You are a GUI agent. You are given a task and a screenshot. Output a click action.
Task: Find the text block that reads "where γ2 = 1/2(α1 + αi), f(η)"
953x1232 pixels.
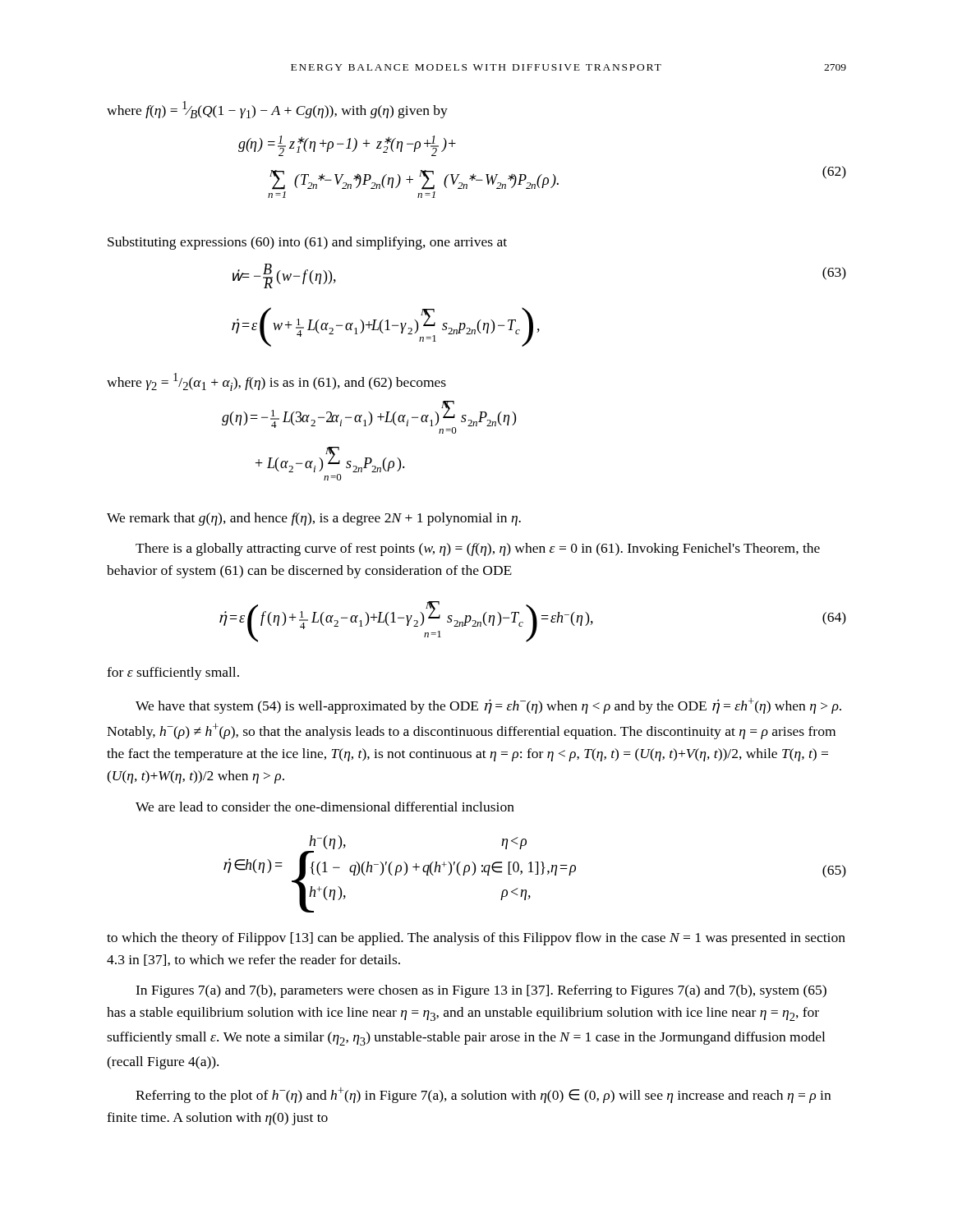click(x=277, y=382)
